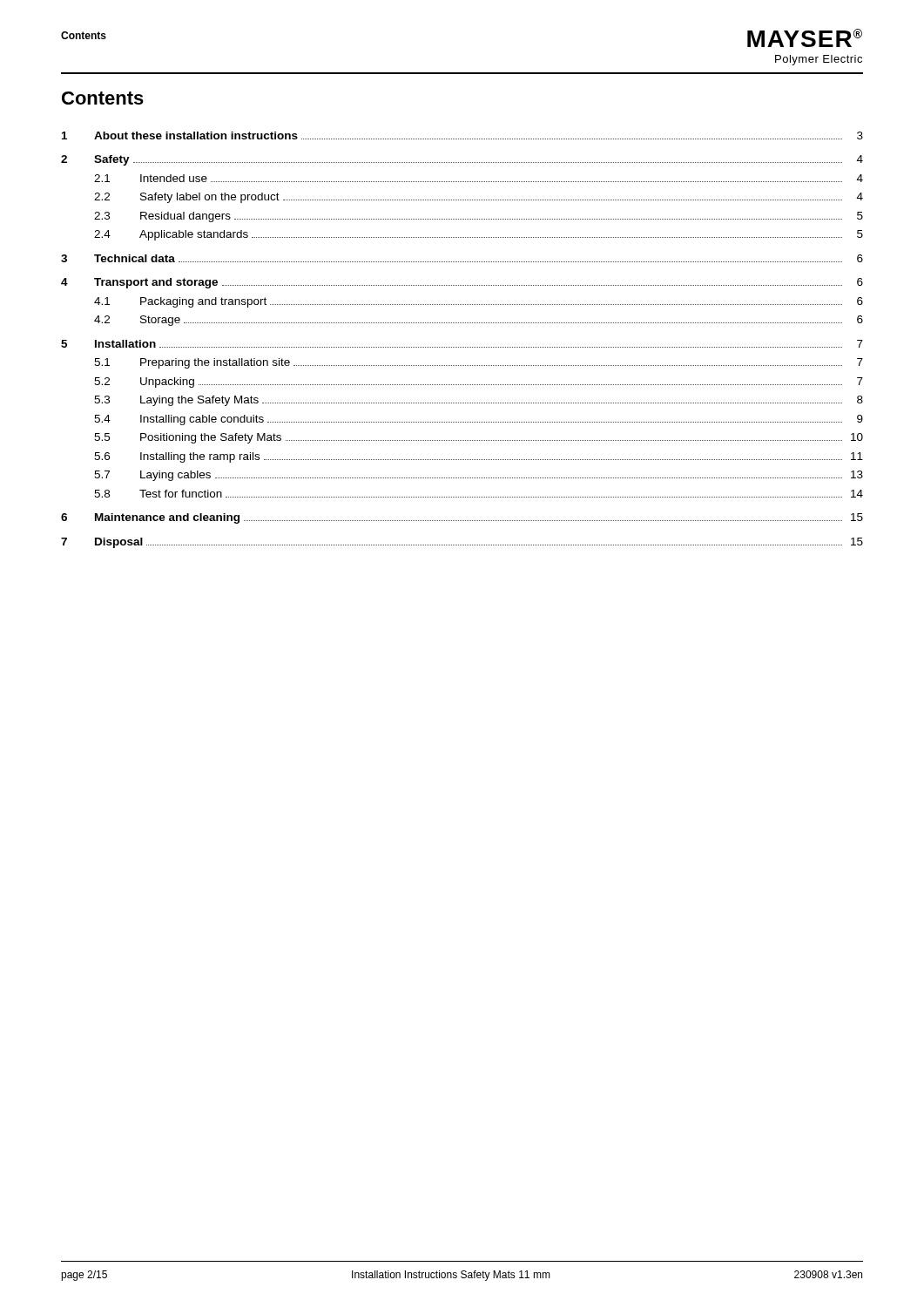Locate the text "5.2 Unpacking 7"
This screenshot has height=1307, width=924.
point(462,380)
